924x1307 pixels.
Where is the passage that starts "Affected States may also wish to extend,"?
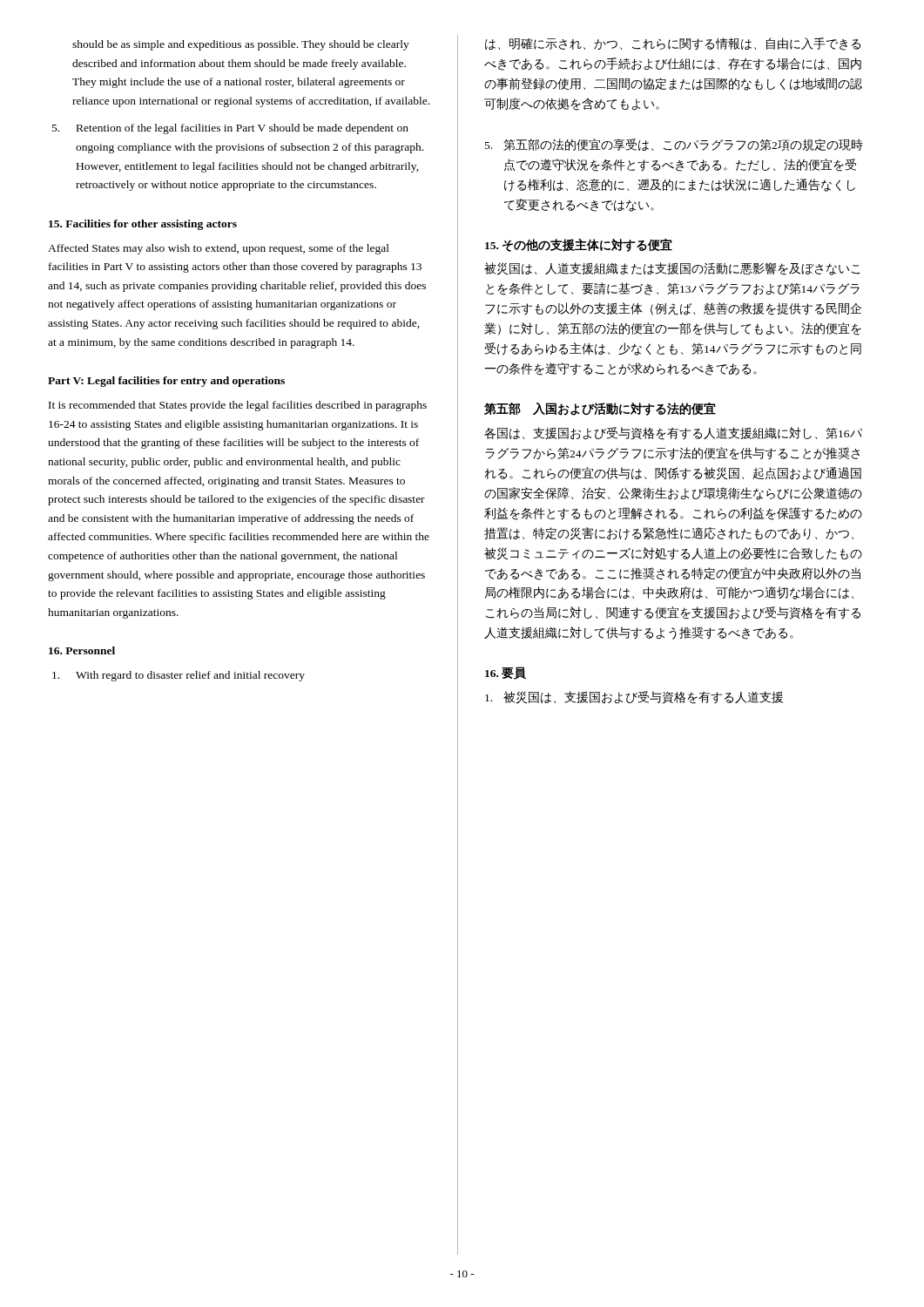click(x=237, y=295)
